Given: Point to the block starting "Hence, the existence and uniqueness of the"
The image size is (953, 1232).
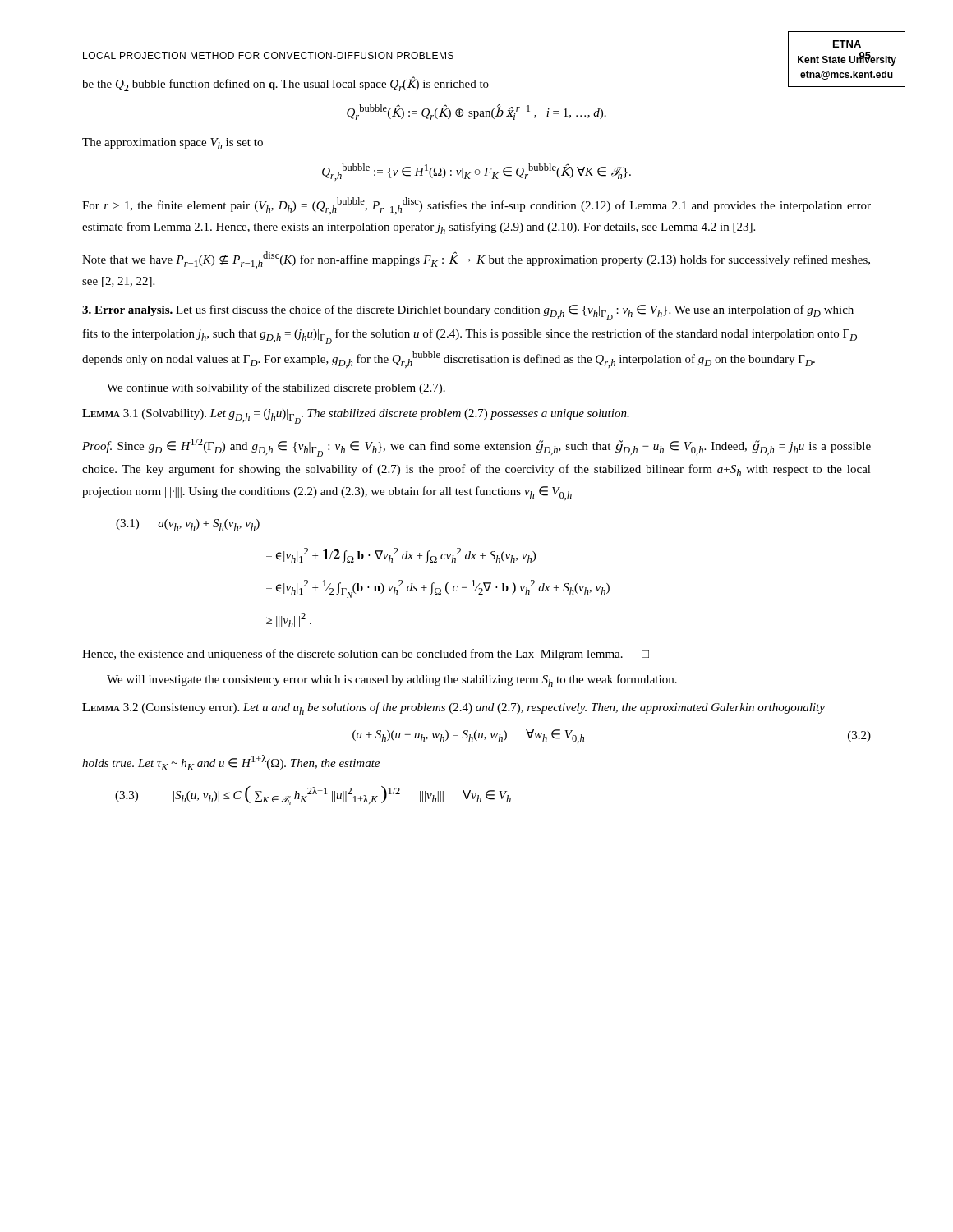Looking at the screenshot, I should [x=366, y=654].
